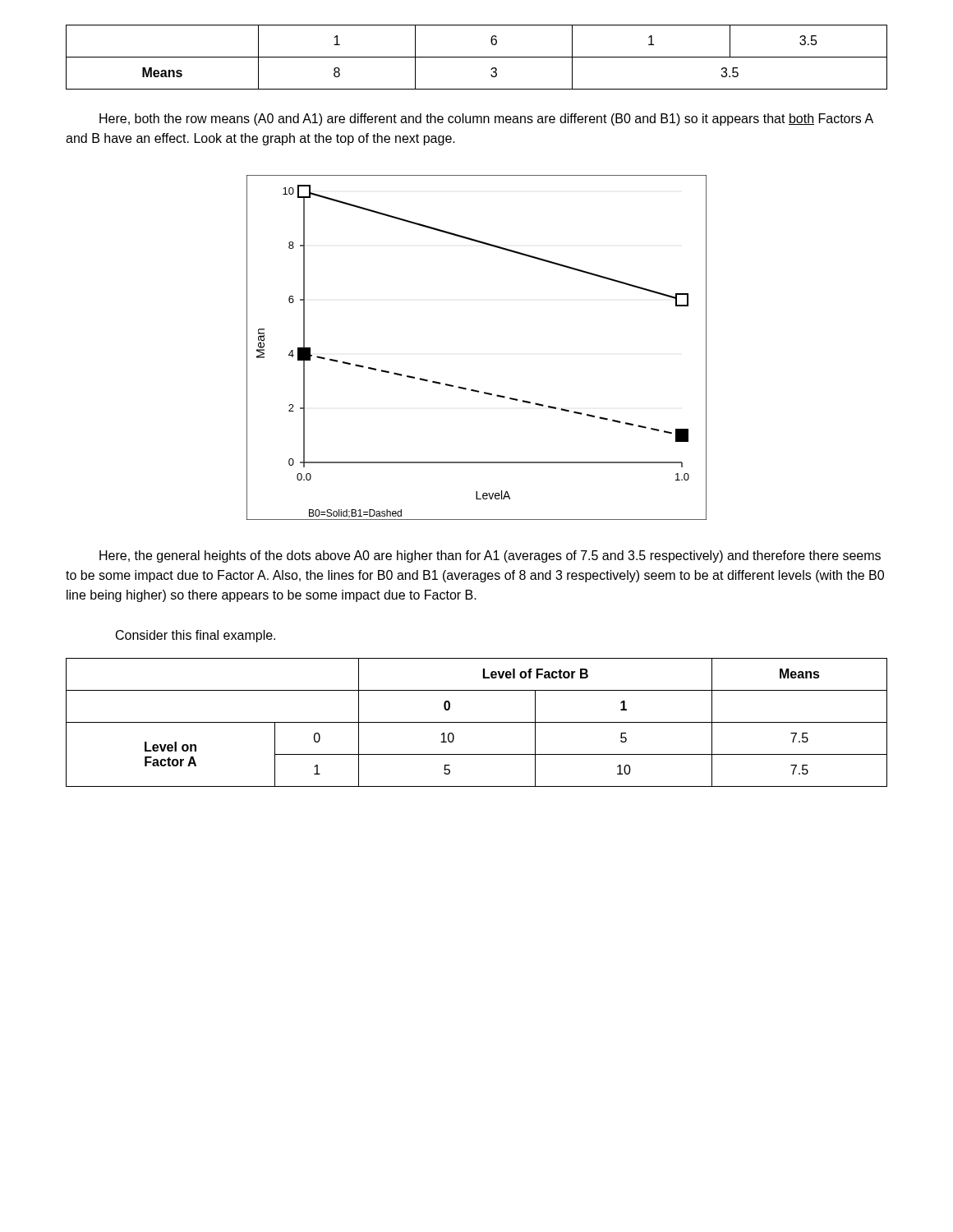Select the table that reads "3.5"
The width and height of the screenshot is (953, 1232).
coord(476,57)
